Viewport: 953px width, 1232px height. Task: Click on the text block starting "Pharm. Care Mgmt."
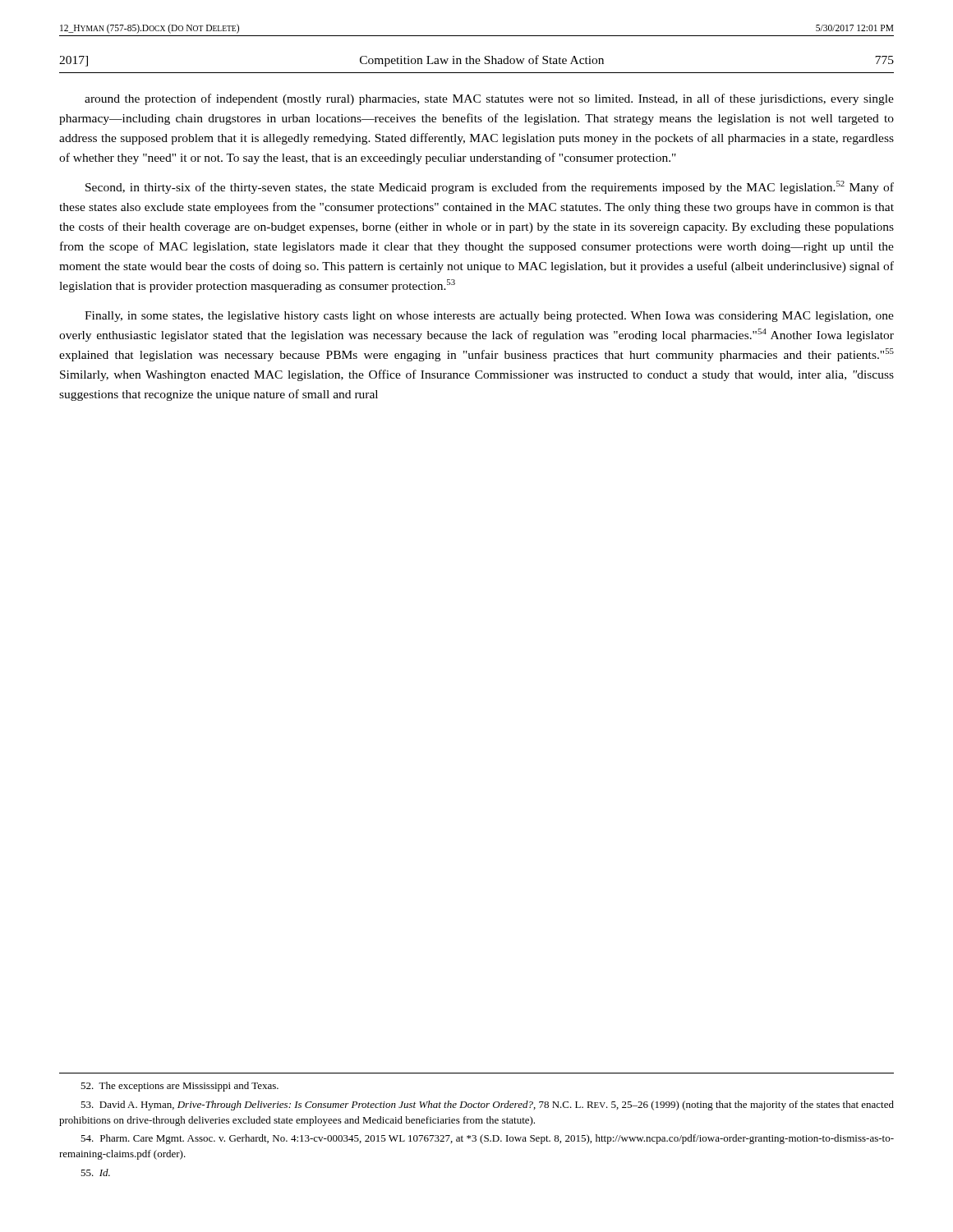476,1146
